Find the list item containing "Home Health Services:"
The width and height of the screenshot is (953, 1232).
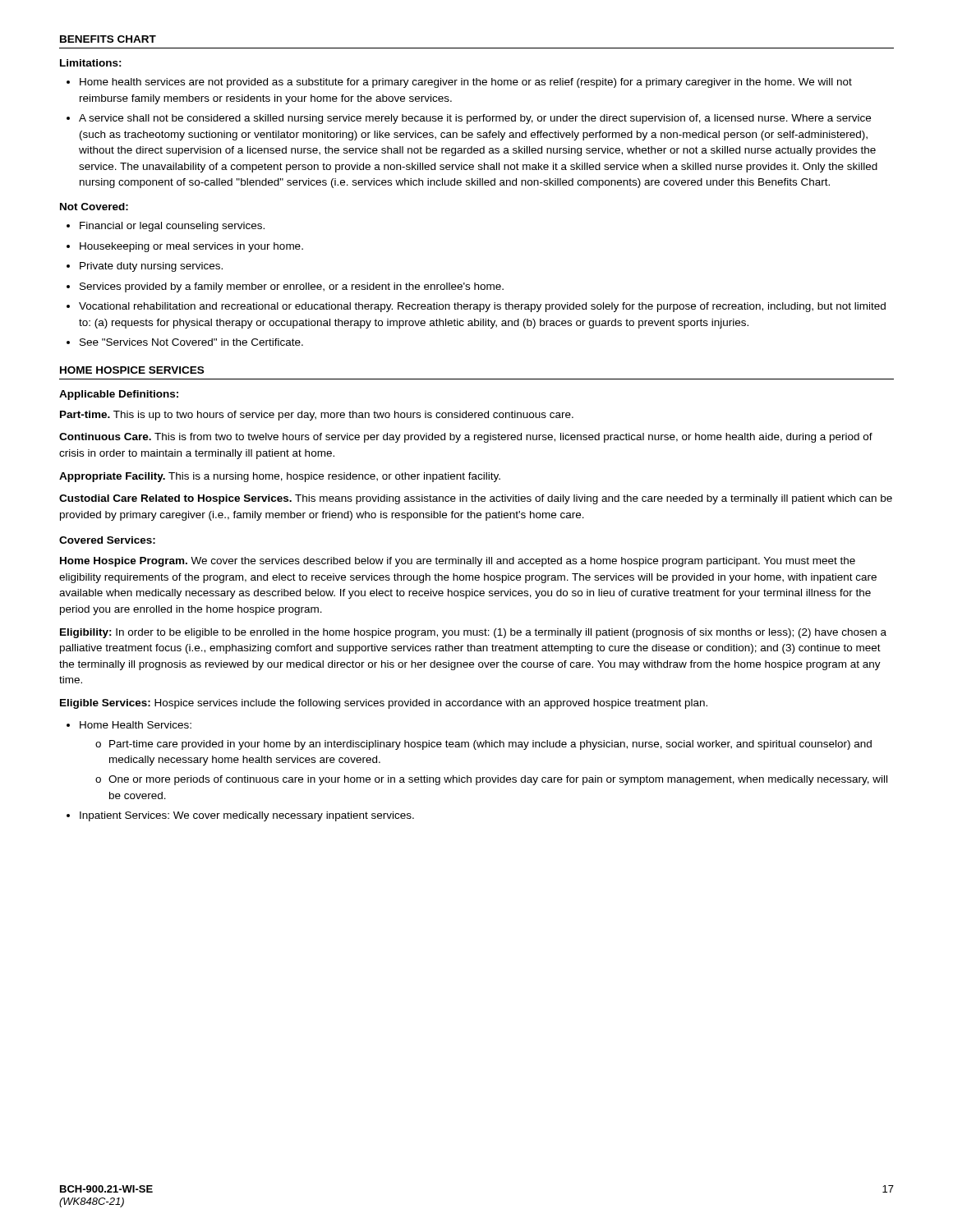point(136,725)
